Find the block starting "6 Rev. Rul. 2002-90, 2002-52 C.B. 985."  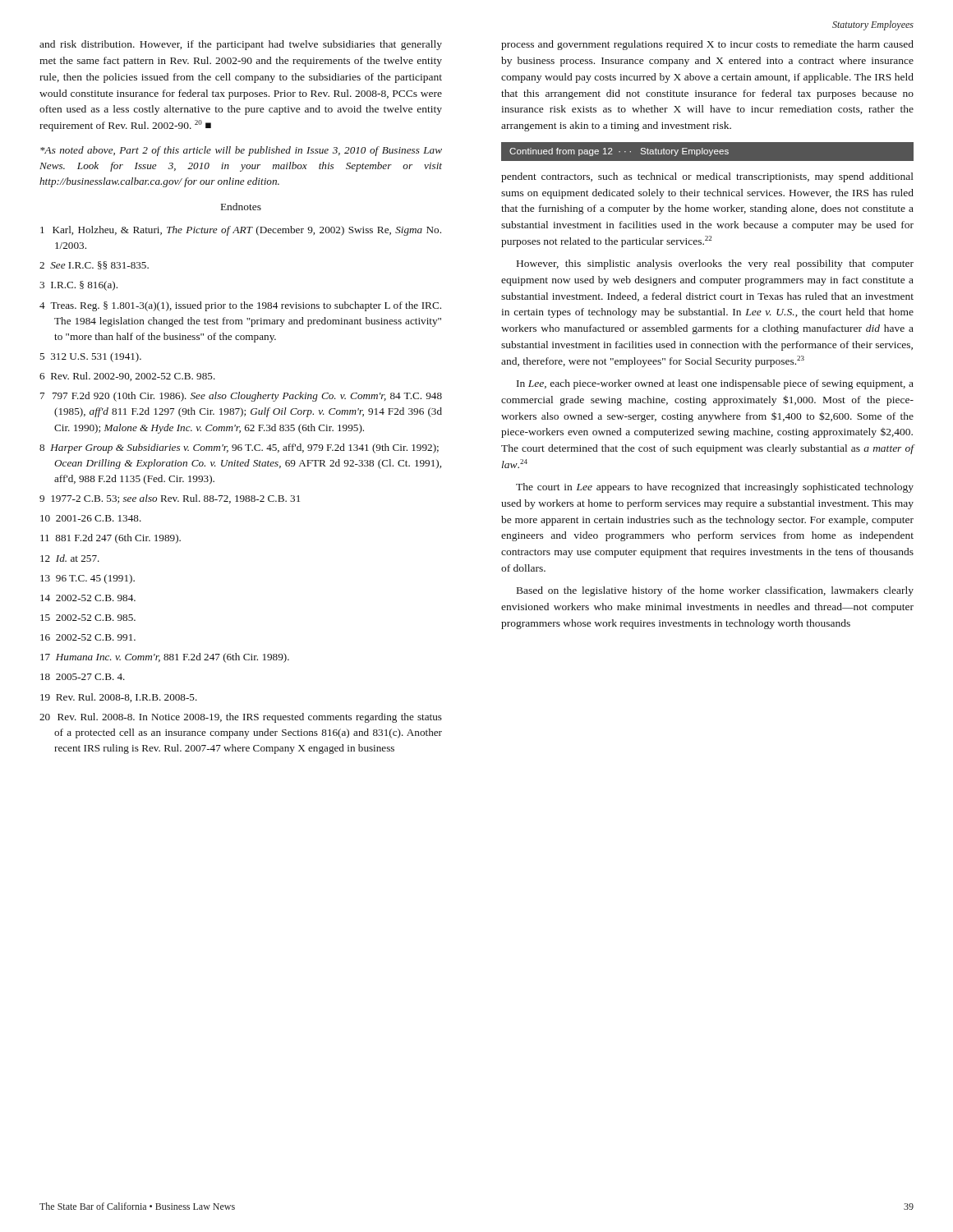coord(127,376)
